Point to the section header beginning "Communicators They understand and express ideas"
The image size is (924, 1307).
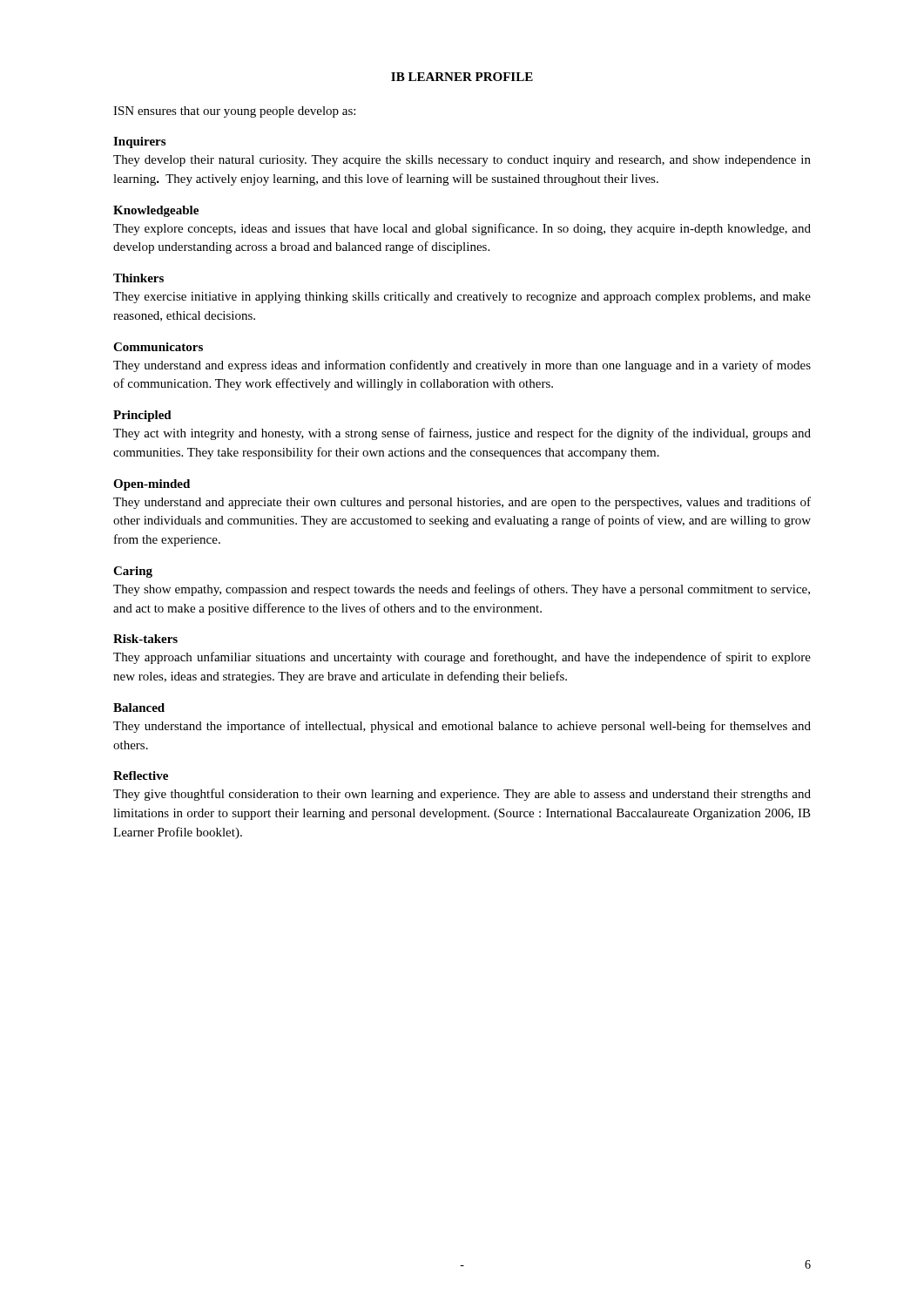462,367
